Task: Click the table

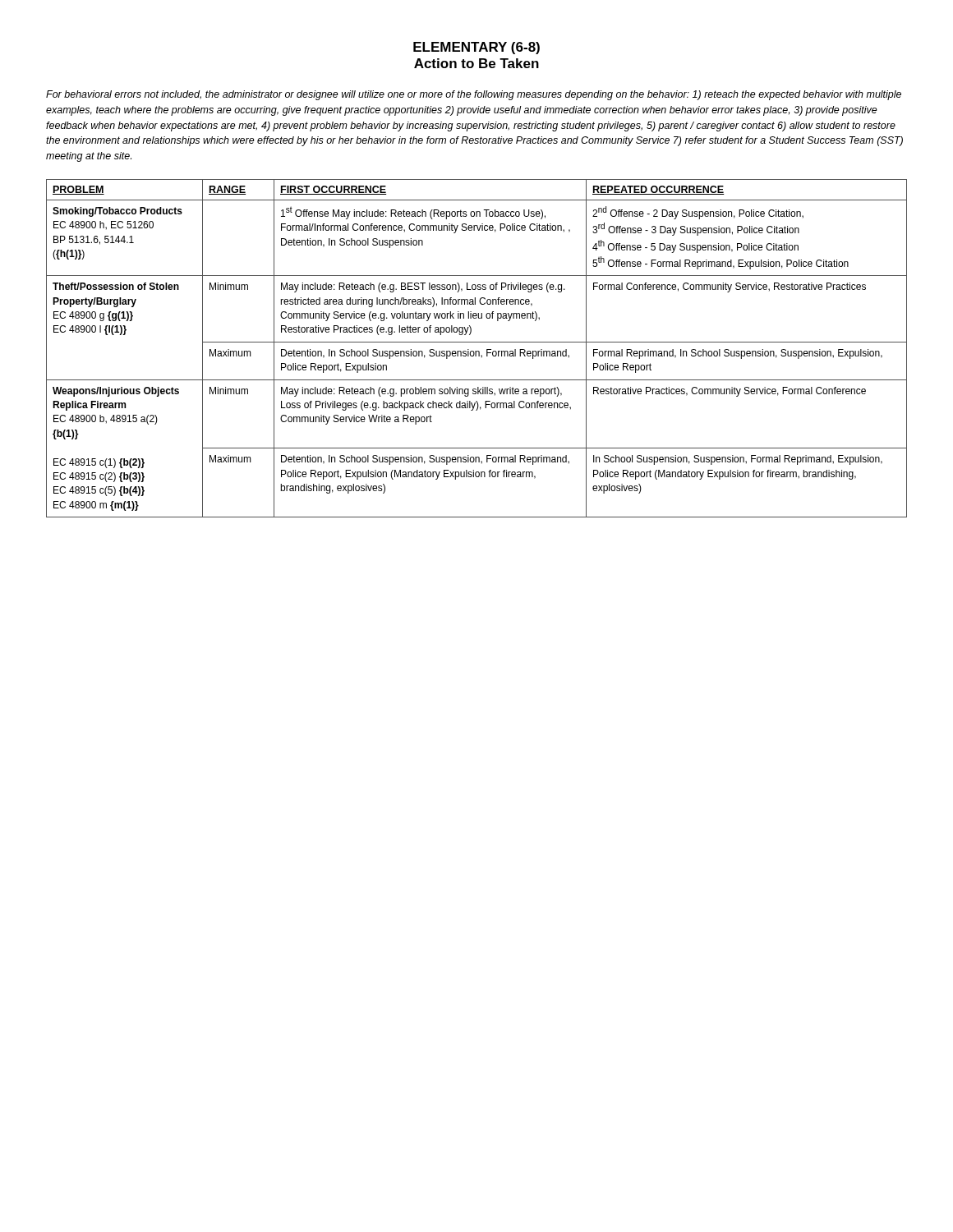Action: pyautogui.click(x=476, y=348)
